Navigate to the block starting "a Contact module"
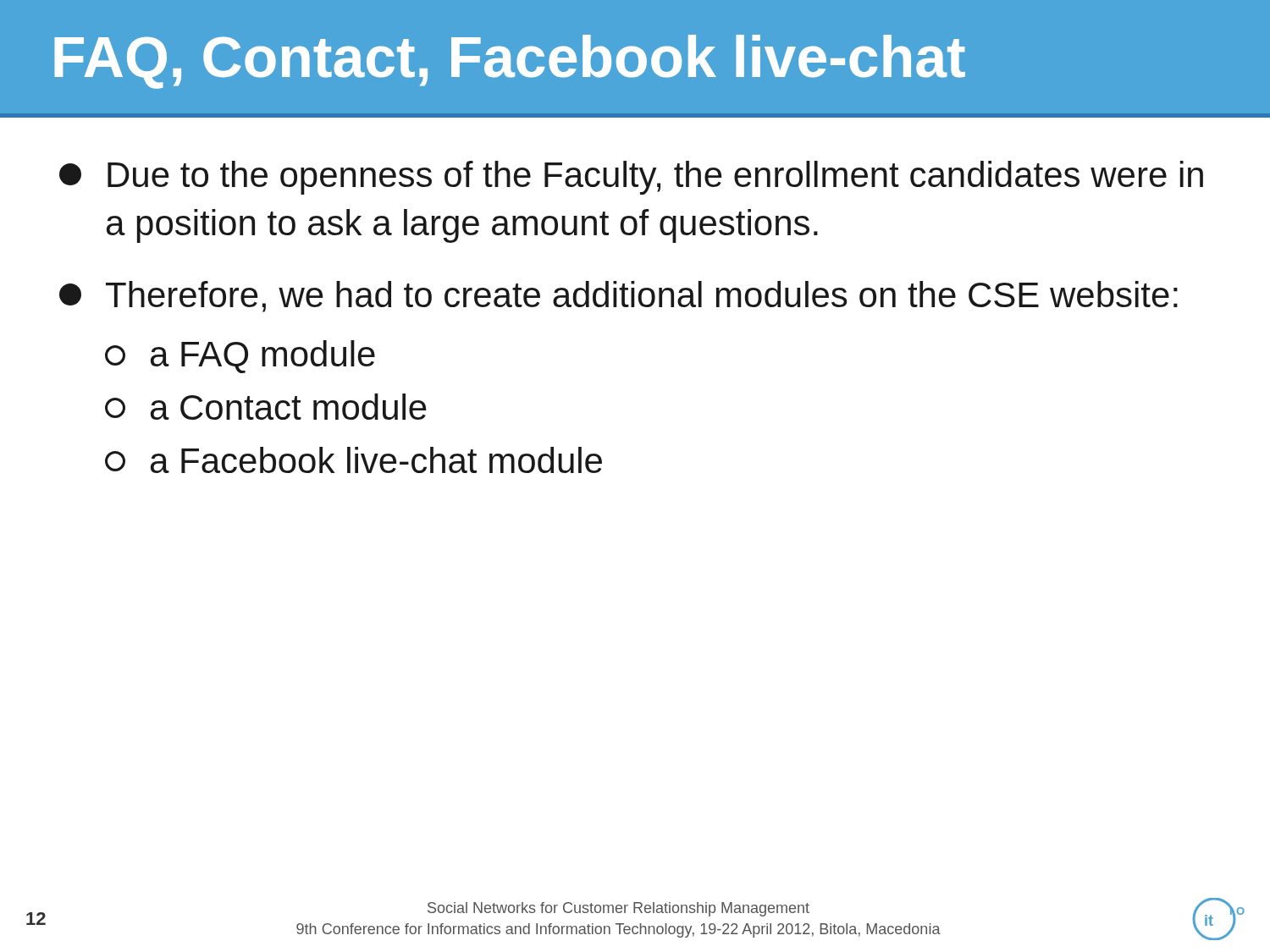 pyautogui.click(x=266, y=408)
